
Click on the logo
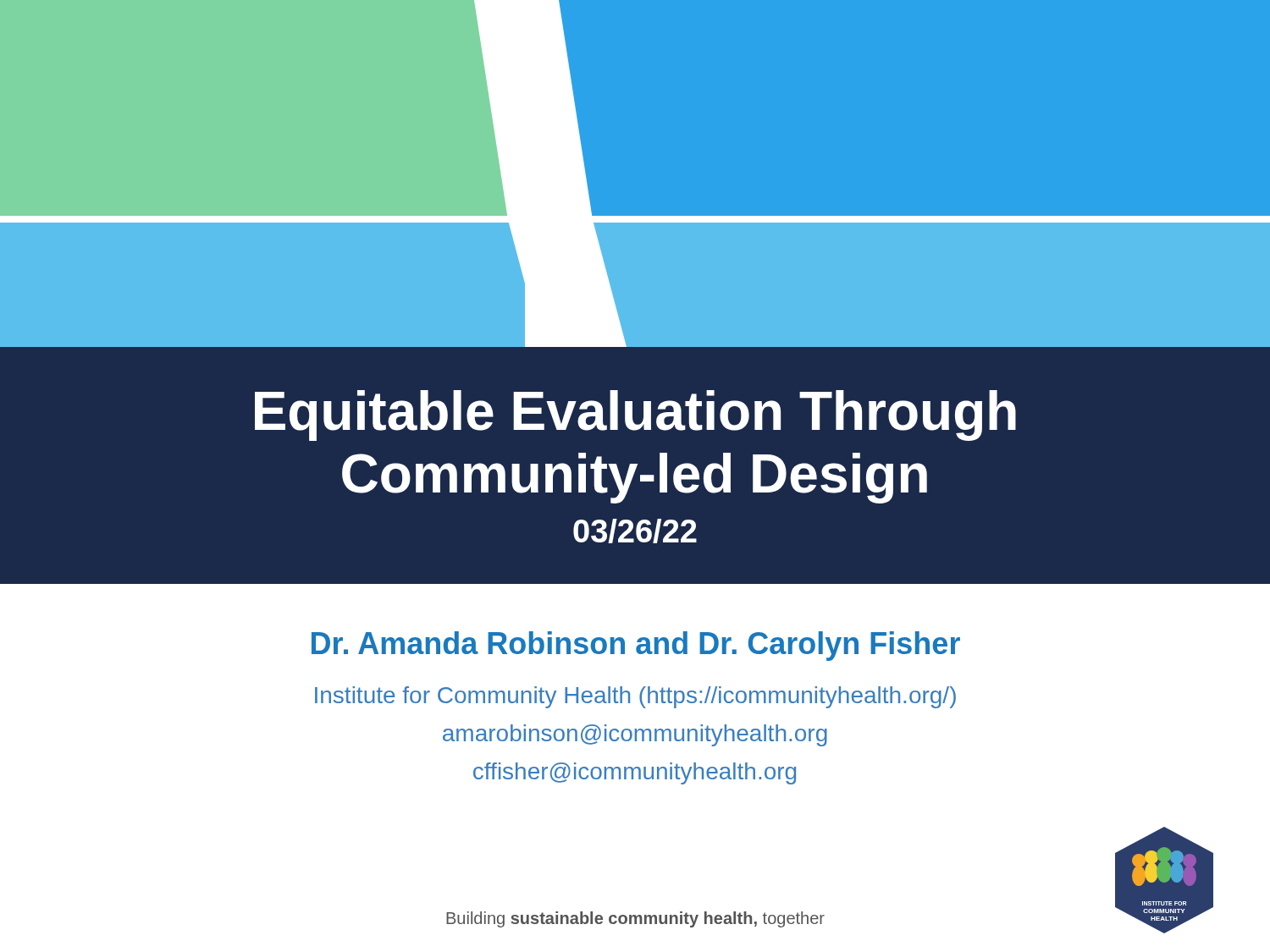pyautogui.click(x=1164, y=880)
